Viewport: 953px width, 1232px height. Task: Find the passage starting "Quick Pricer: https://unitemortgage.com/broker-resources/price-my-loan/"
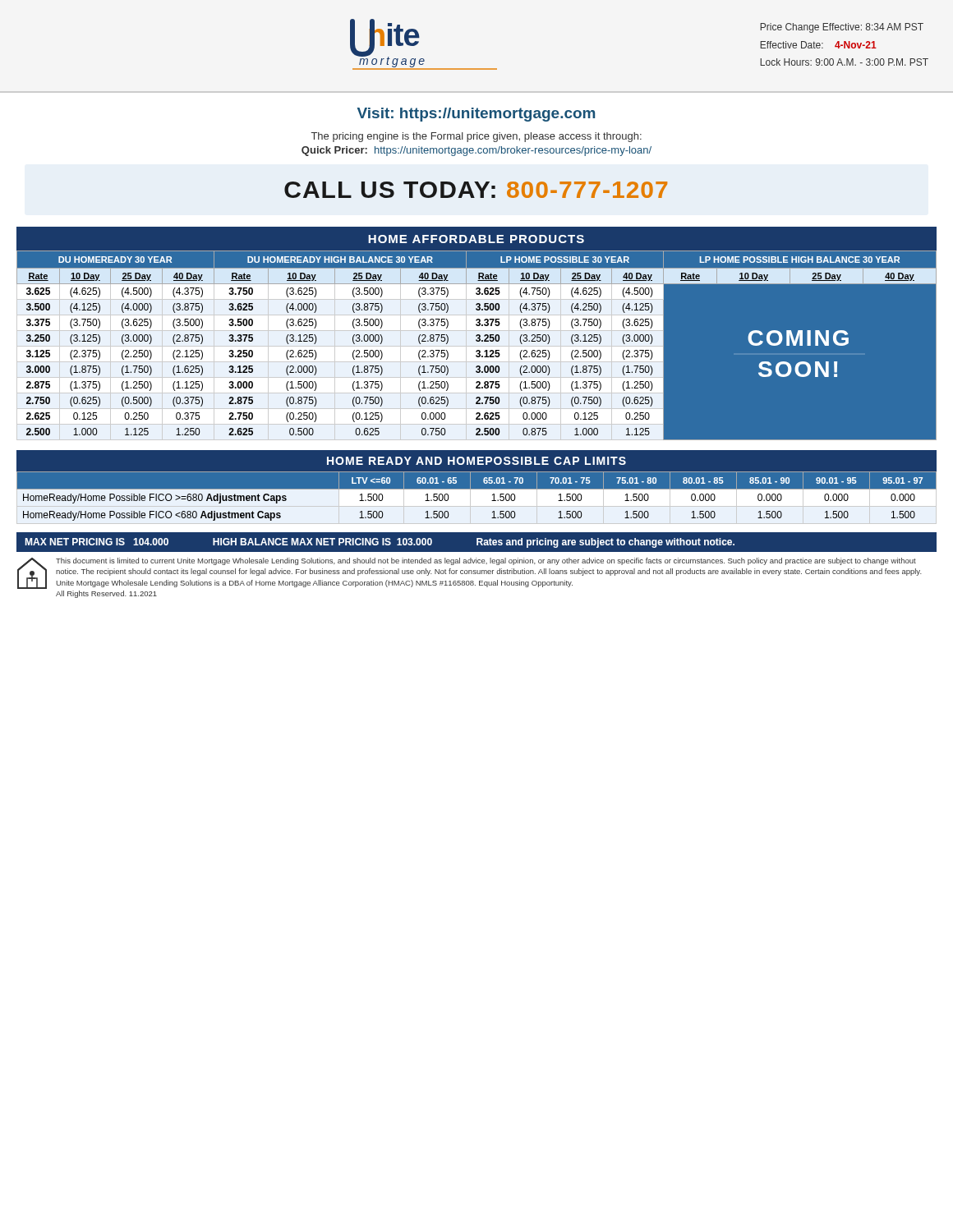pyautogui.click(x=476, y=150)
